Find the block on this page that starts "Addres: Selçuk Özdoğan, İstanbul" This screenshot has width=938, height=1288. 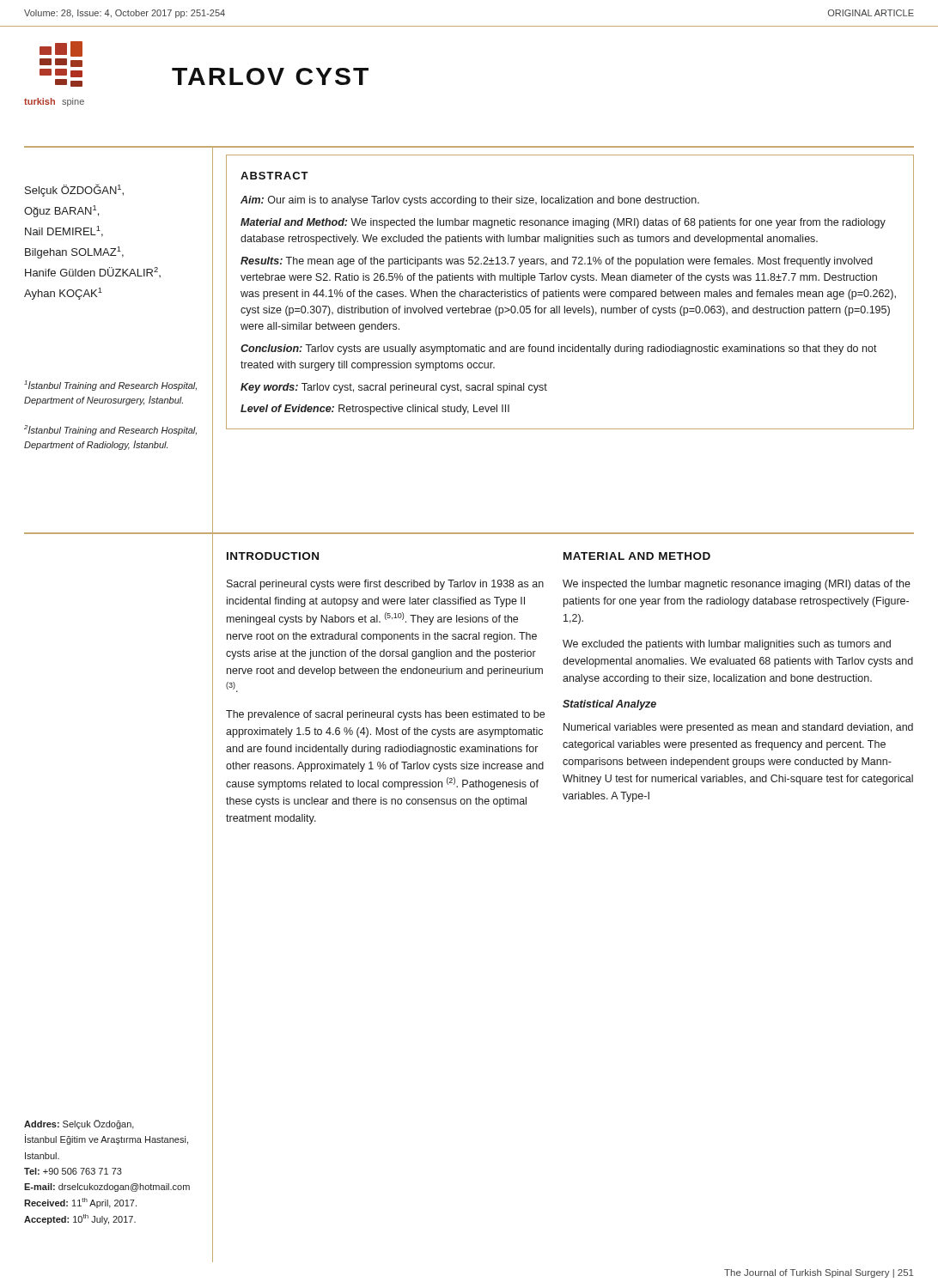point(107,1172)
